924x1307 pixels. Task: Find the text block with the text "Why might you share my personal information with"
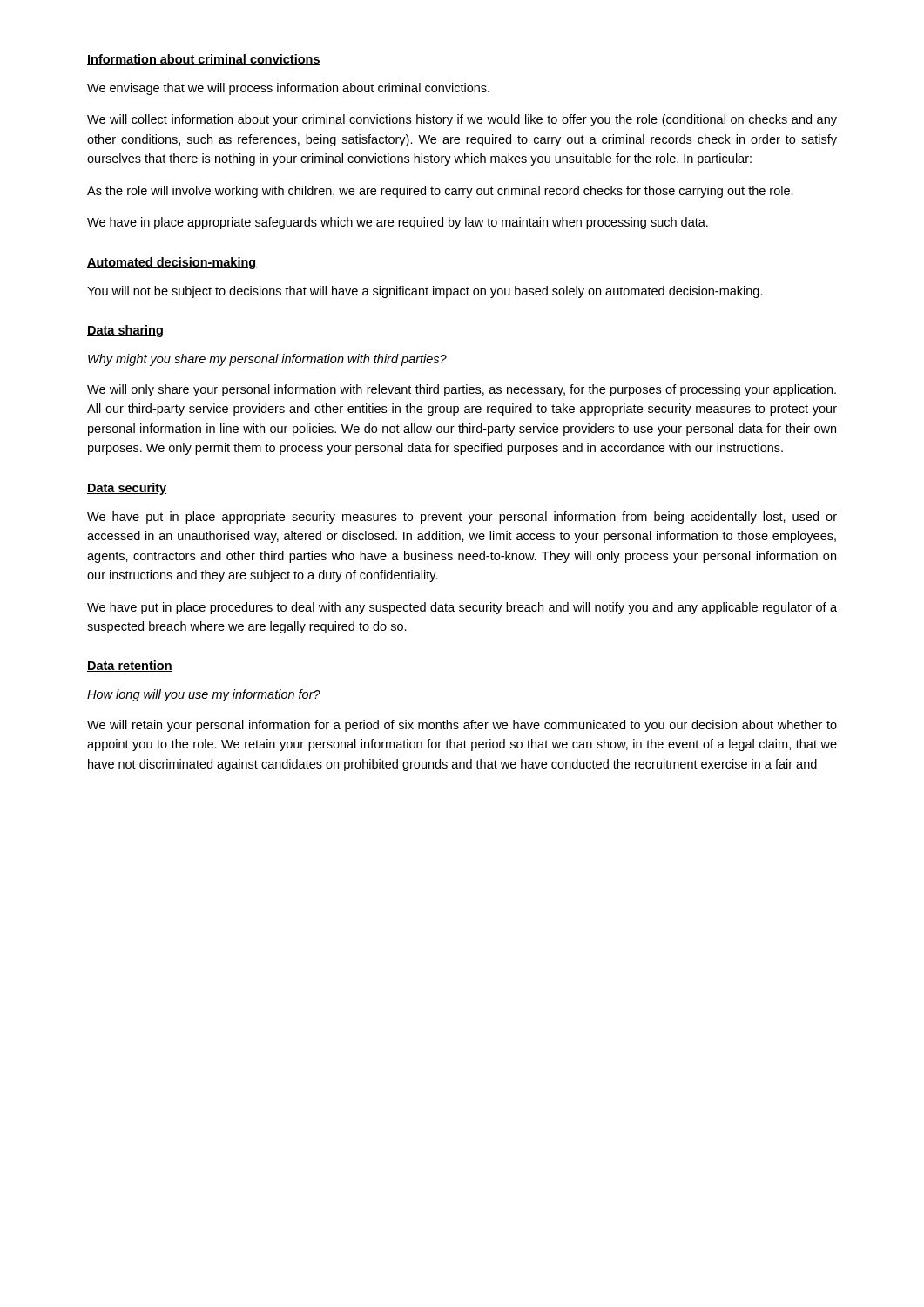pos(267,359)
